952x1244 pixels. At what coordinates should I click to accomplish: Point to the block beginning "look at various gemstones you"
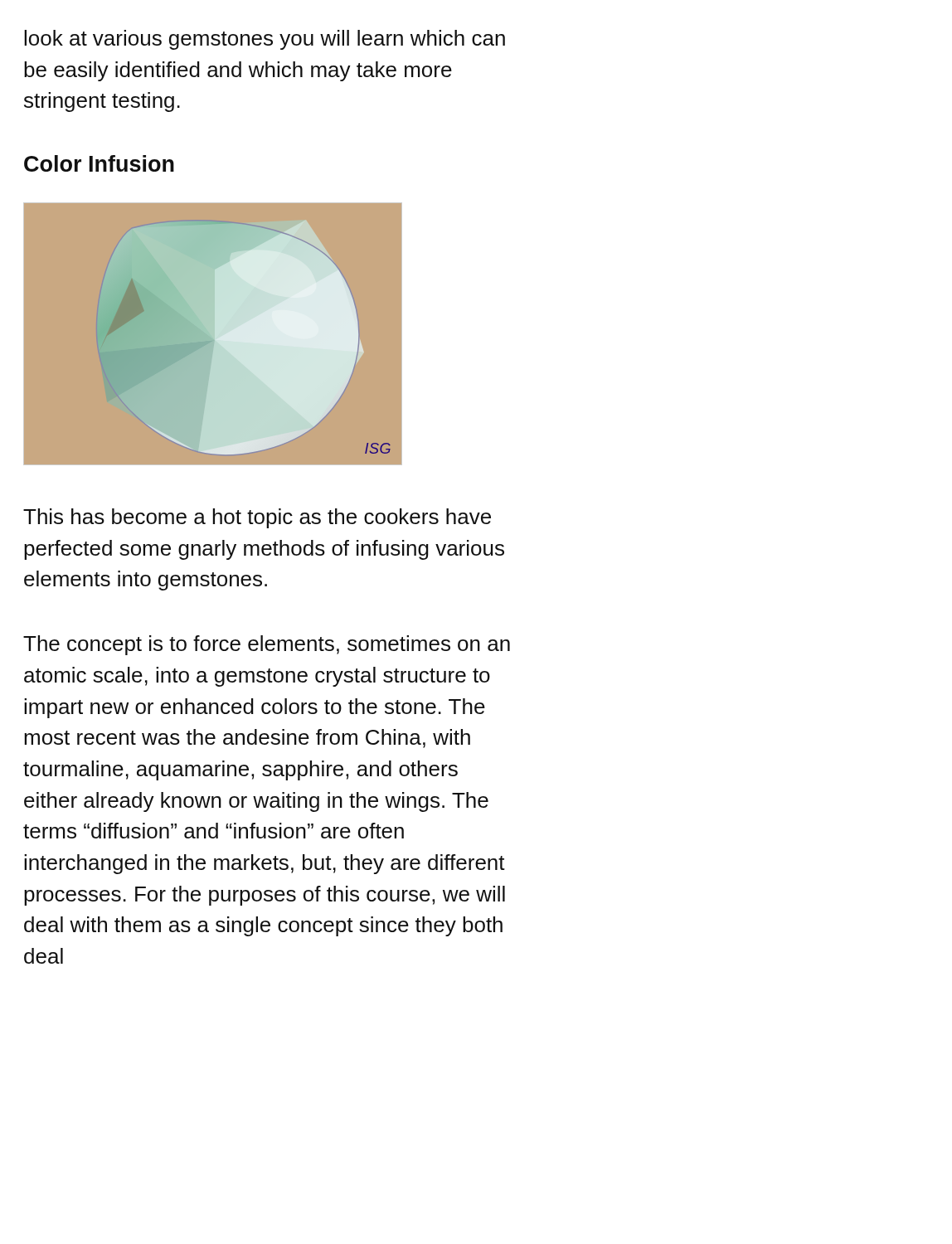pos(265,69)
